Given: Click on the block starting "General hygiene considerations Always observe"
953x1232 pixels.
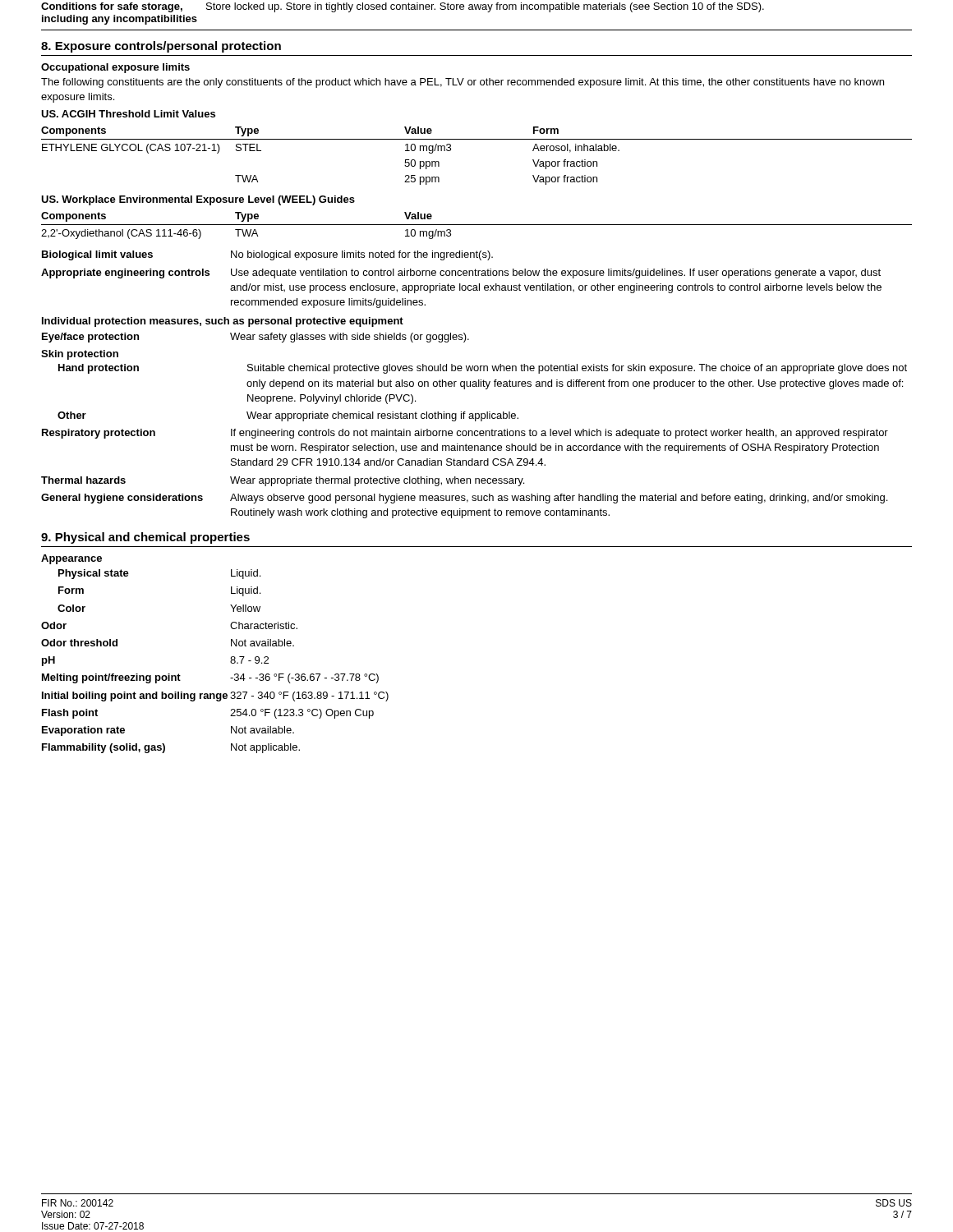Looking at the screenshot, I should [476, 505].
